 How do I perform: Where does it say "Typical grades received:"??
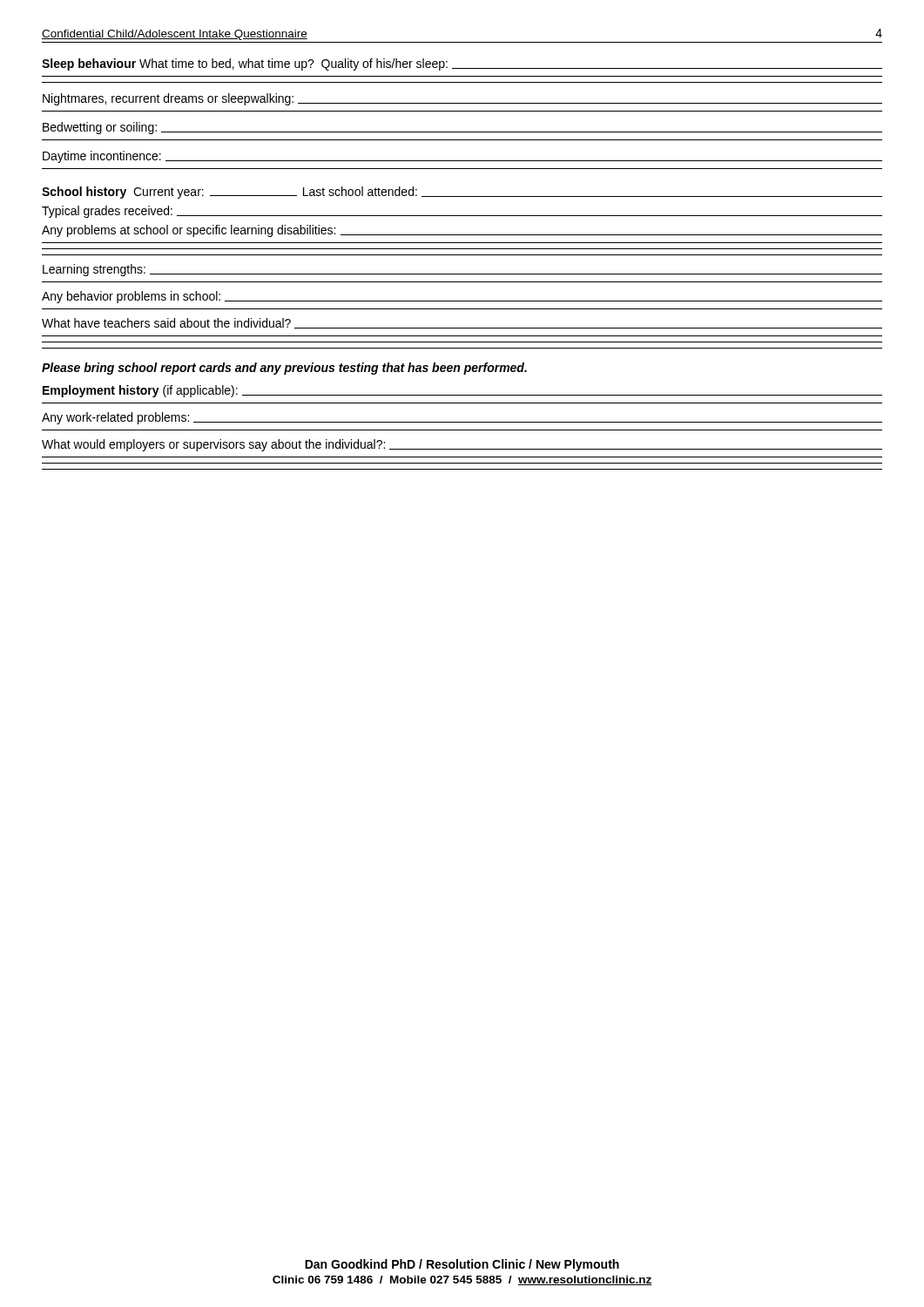(462, 211)
